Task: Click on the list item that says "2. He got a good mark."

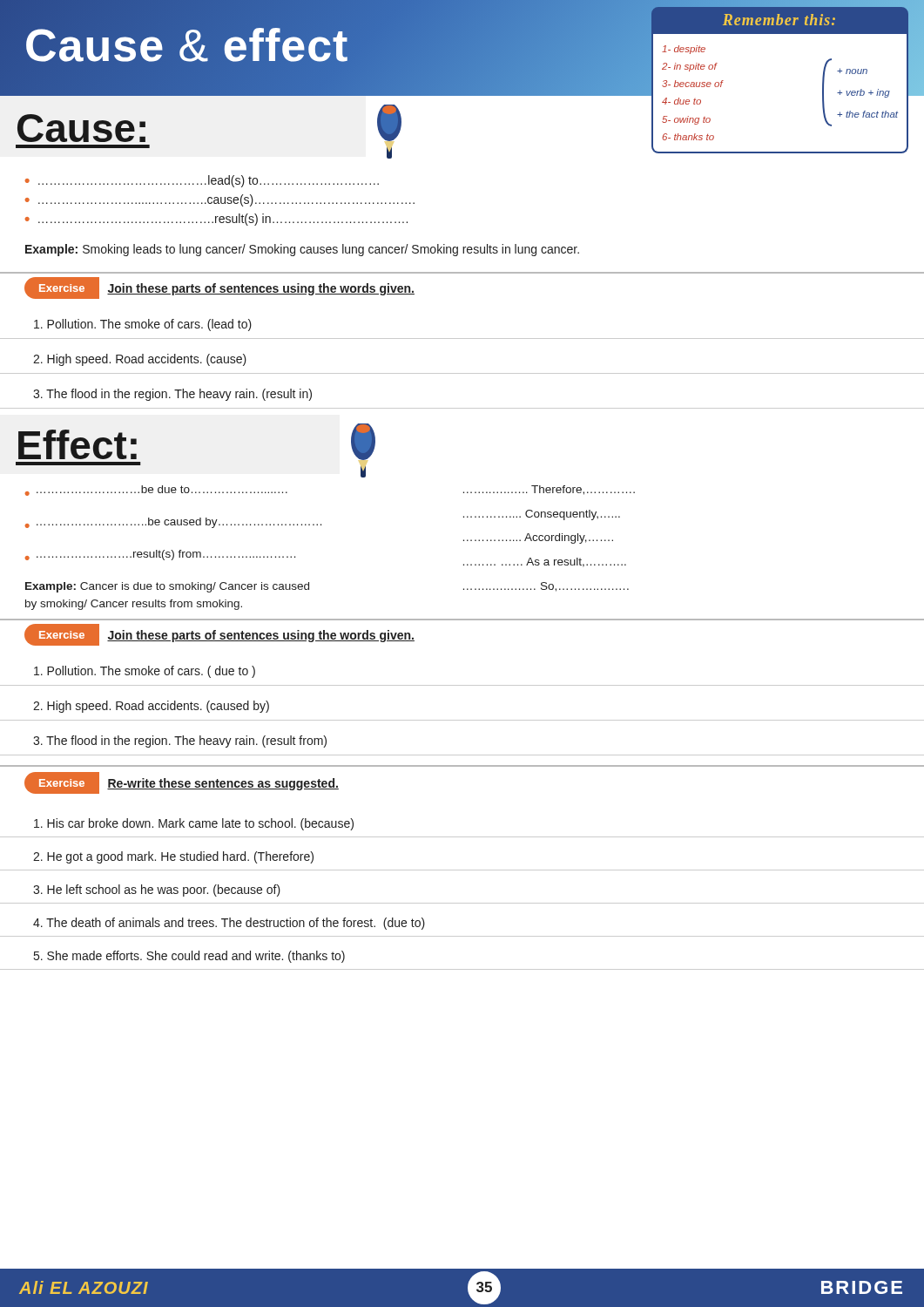Action: tap(174, 857)
